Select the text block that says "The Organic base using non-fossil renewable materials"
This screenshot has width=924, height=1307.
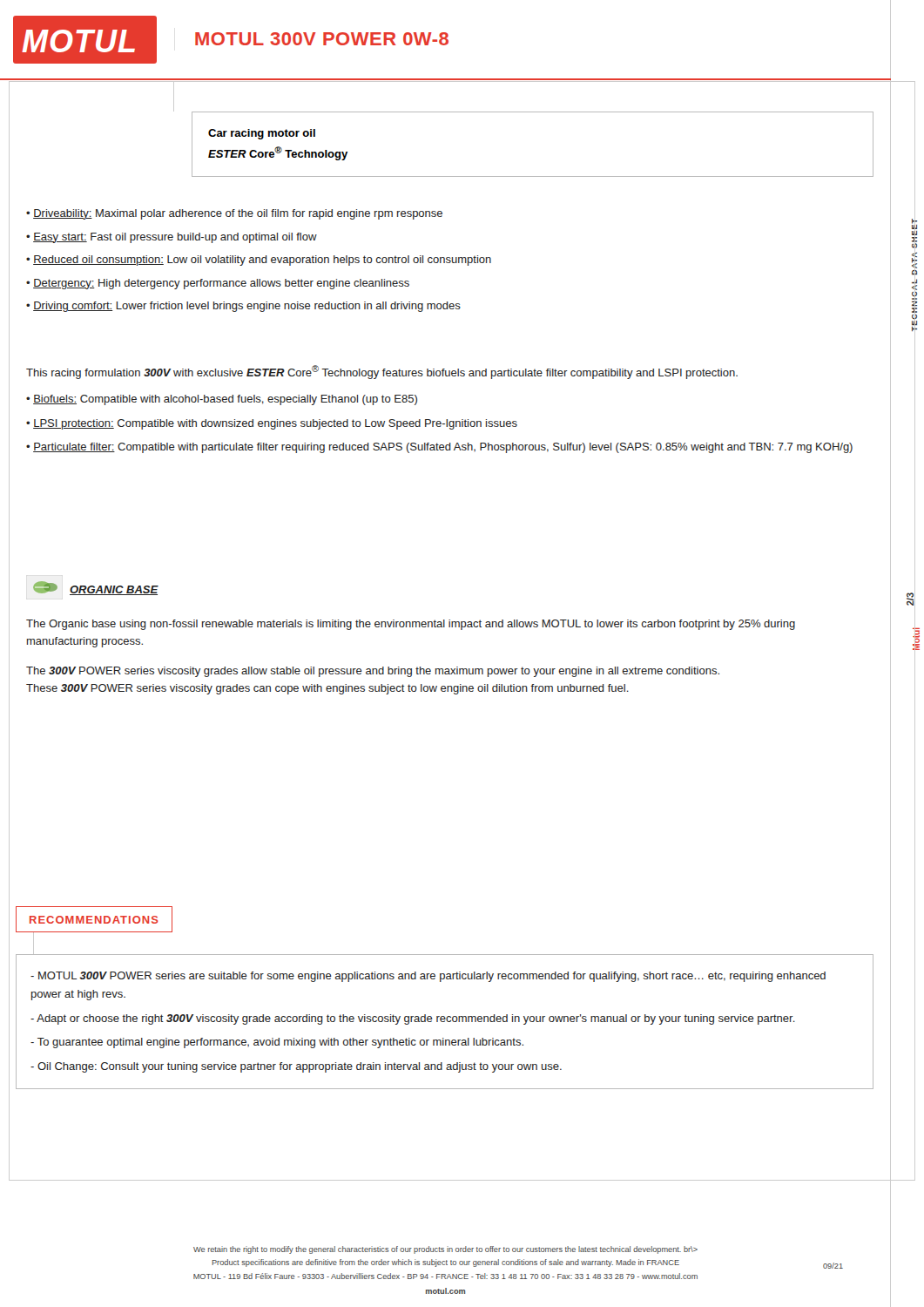[x=411, y=632]
